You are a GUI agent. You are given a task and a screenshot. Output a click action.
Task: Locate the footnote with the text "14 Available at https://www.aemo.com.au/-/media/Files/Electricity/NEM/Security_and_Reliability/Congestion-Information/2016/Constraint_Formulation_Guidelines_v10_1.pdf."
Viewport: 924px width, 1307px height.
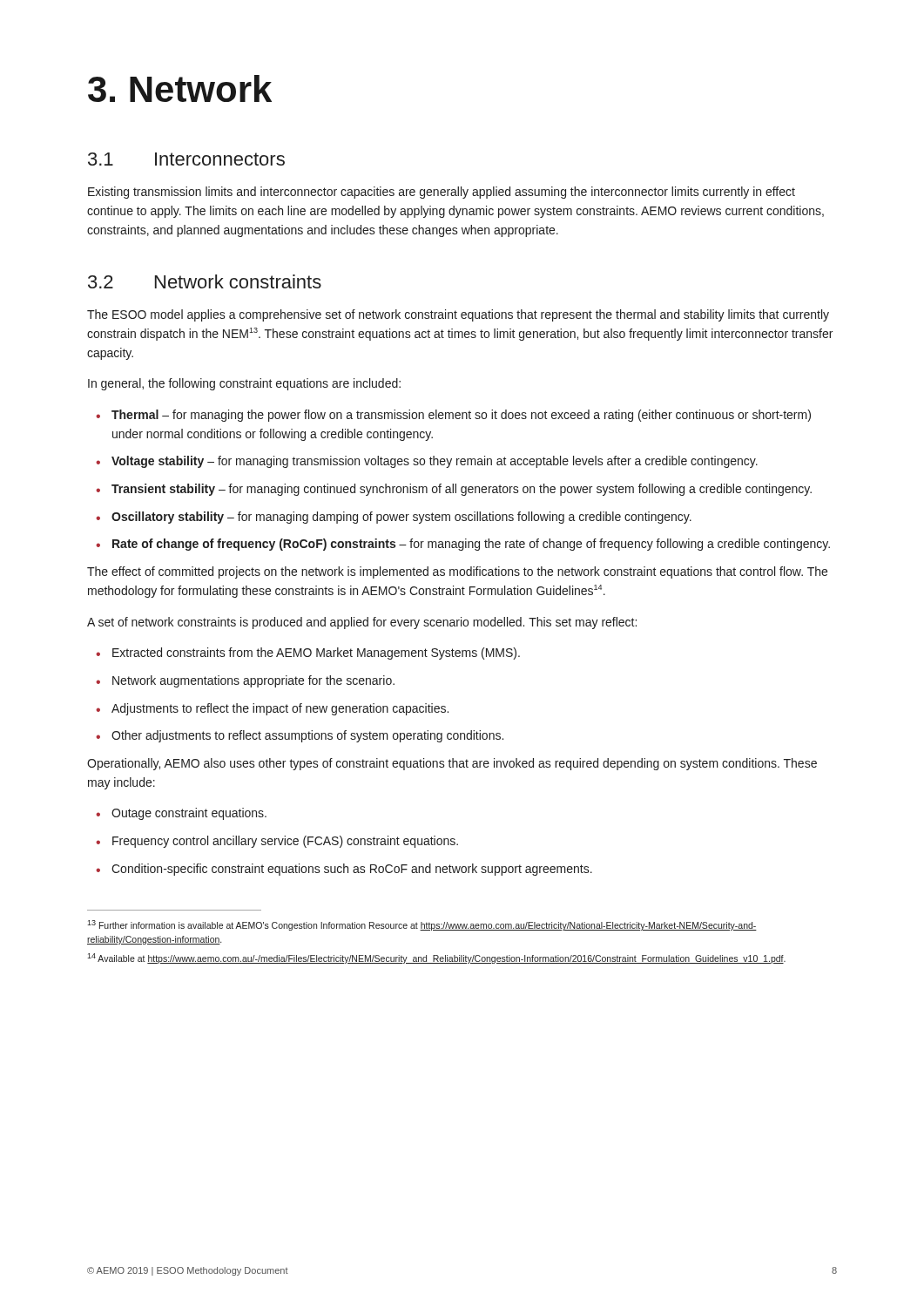point(462,959)
